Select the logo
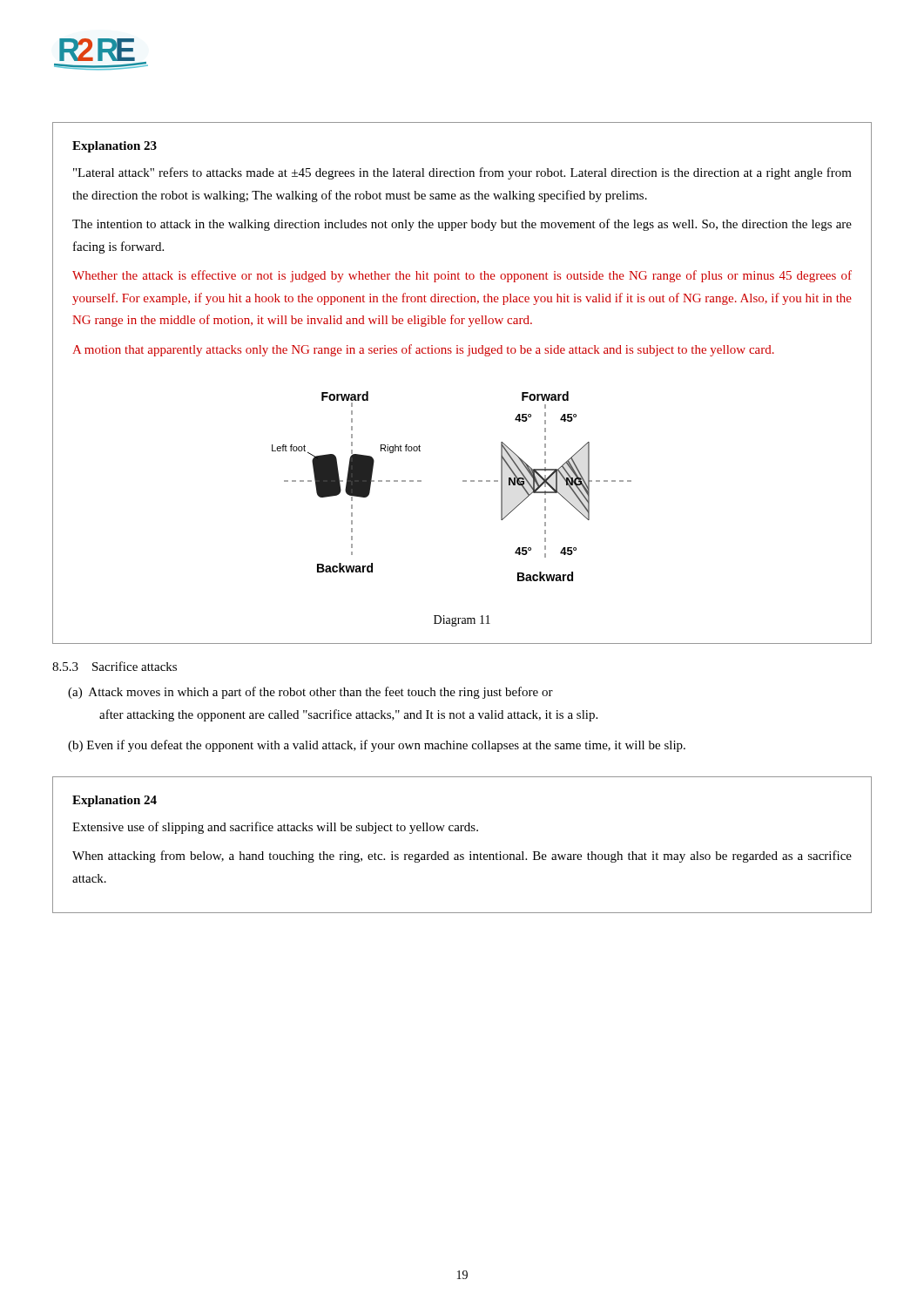924x1307 pixels. pyautogui.click(x=101, y=50)
